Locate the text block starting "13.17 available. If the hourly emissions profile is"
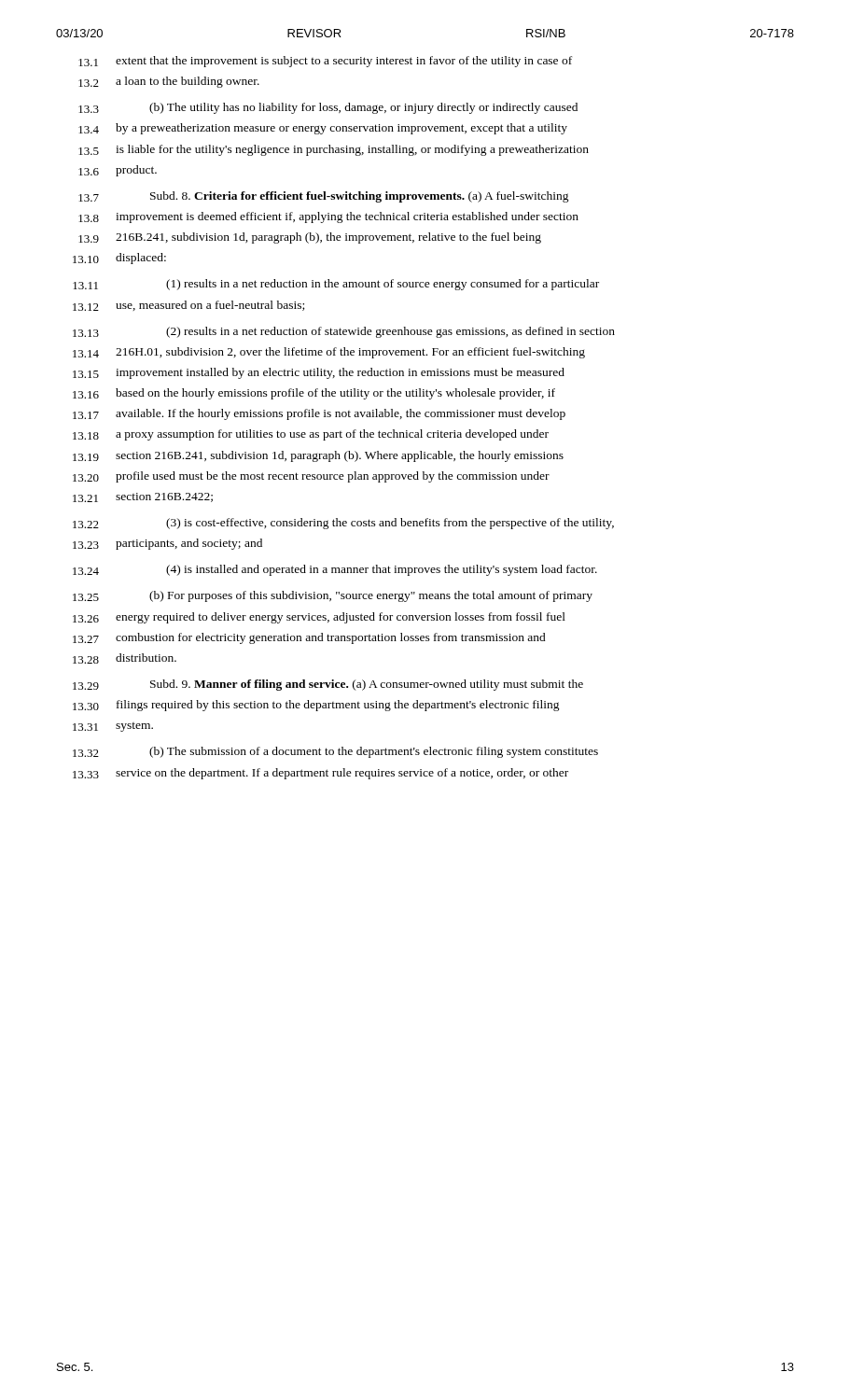This screenshot has width=850, height=1400. [425, 415]
